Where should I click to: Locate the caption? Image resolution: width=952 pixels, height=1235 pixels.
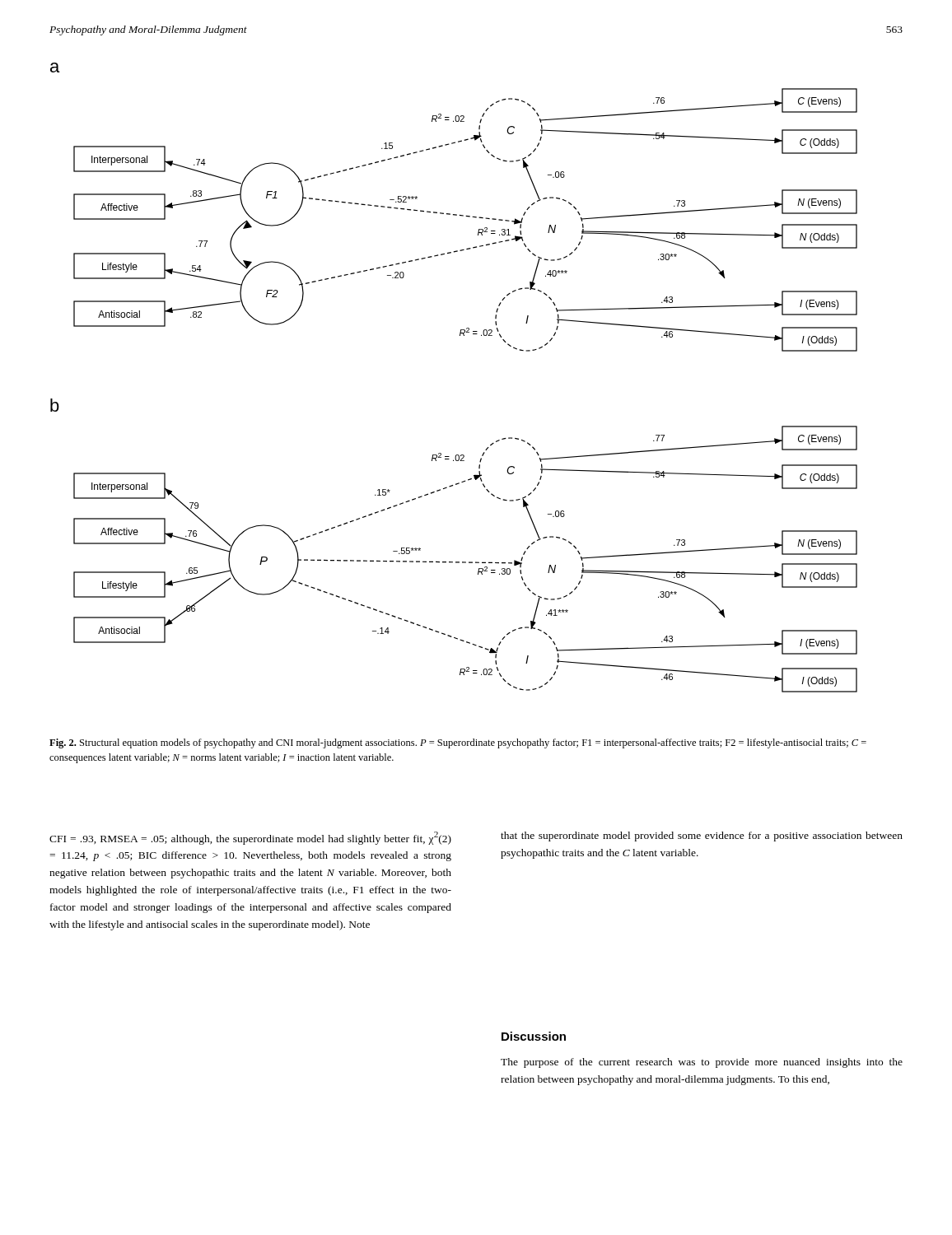click(458, 750)
